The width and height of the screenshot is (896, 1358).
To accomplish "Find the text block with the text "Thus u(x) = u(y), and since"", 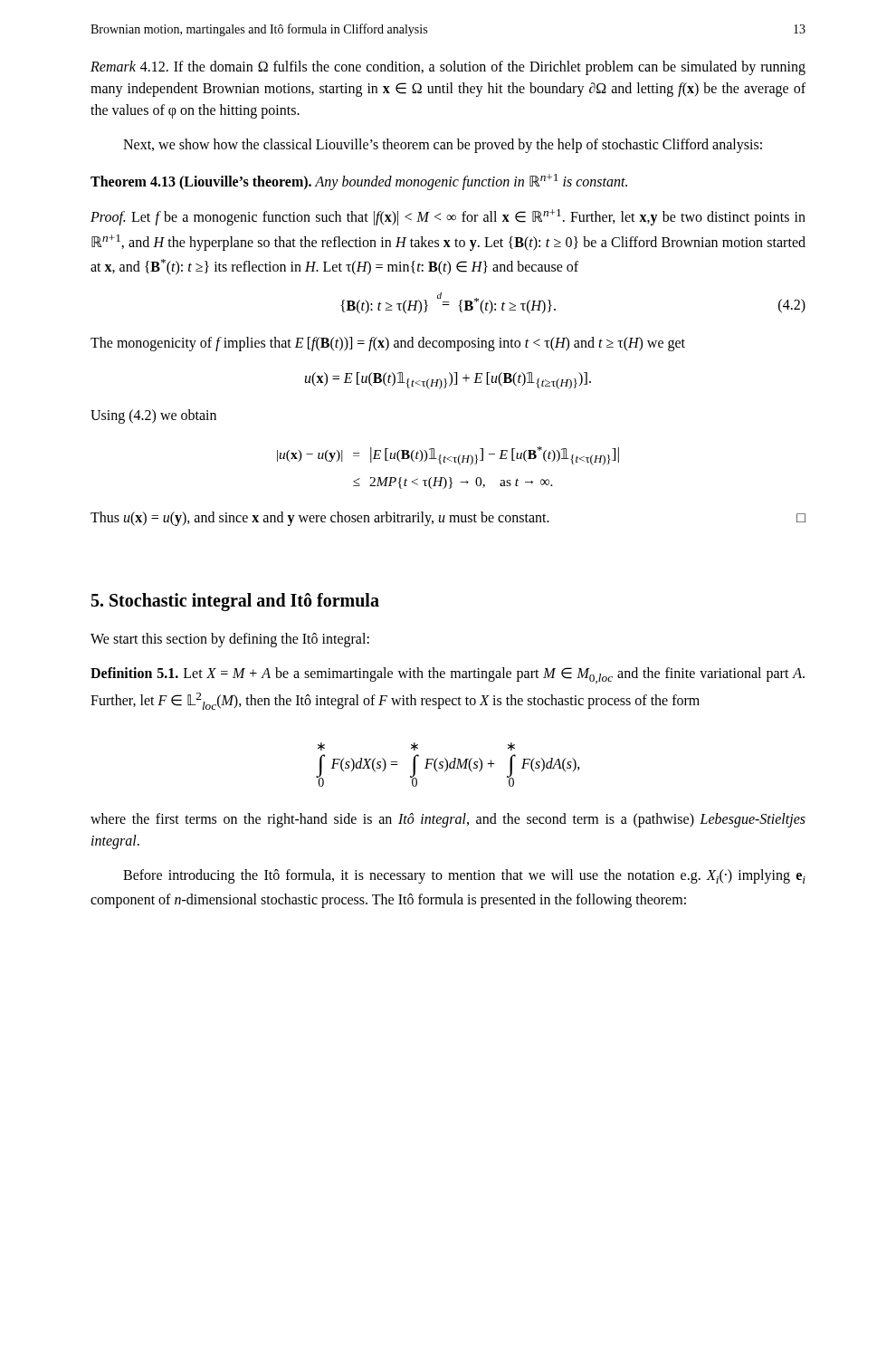I will 448,518.
